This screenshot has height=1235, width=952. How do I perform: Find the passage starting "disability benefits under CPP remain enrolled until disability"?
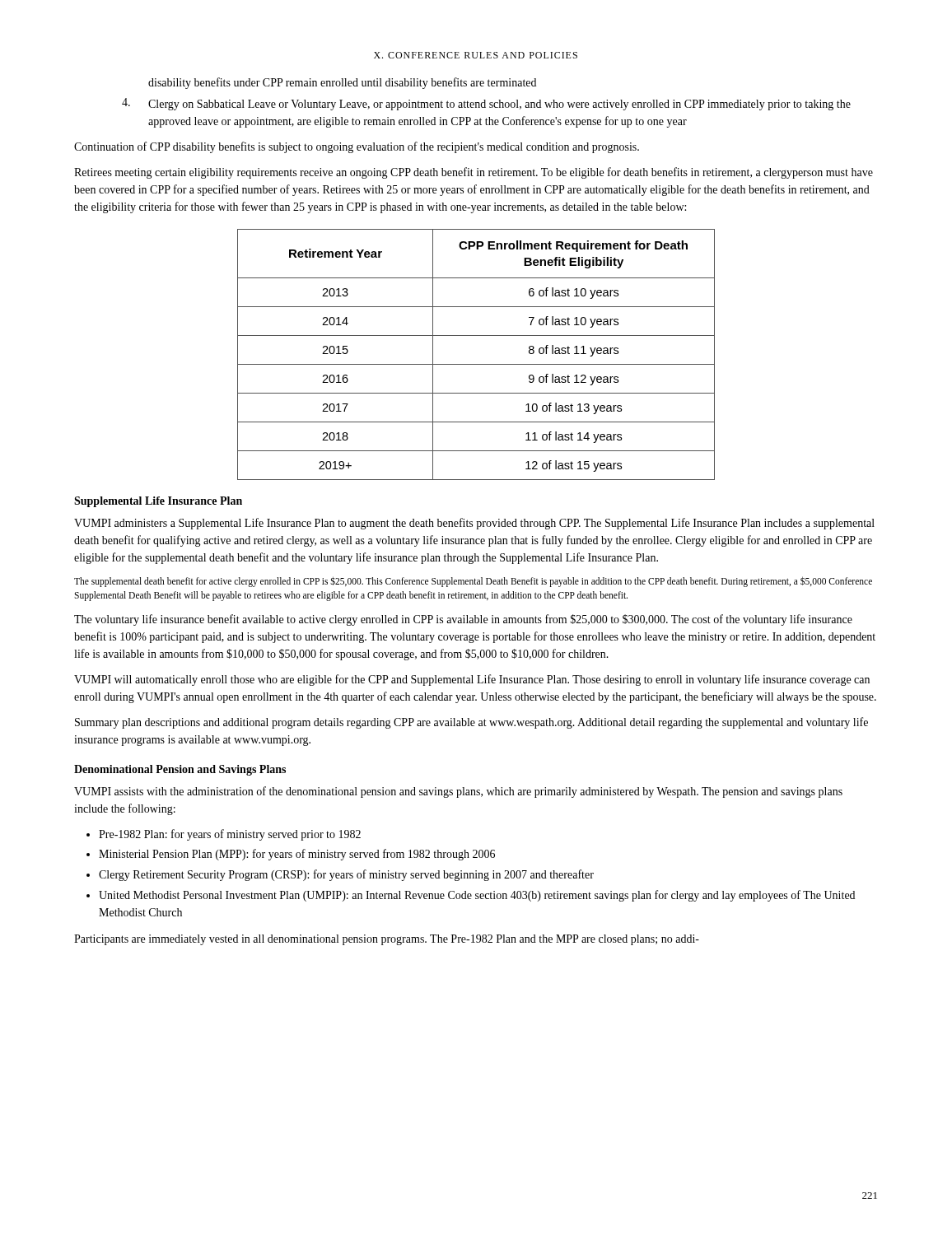tap(342, 83)
